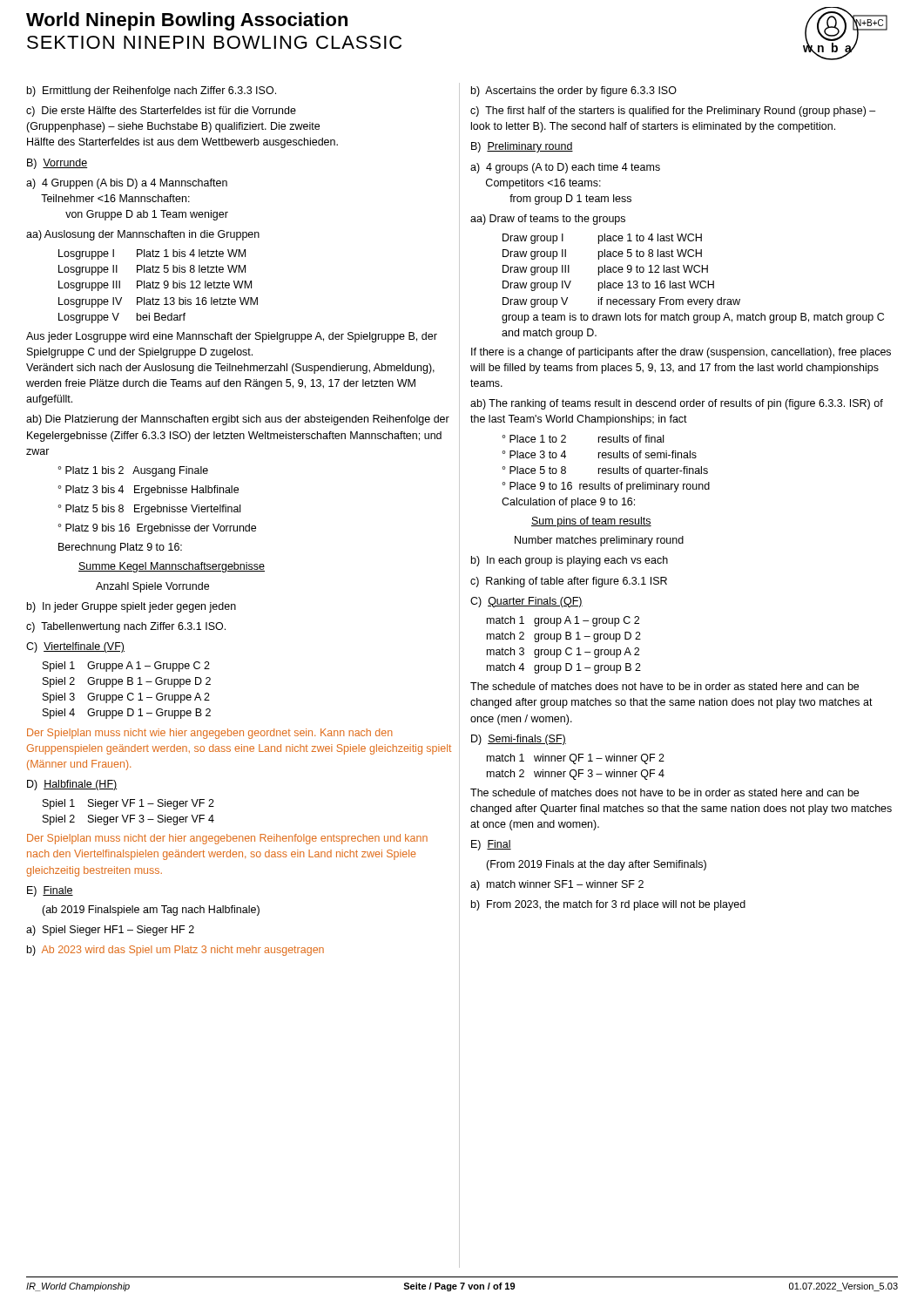Select the list item containing "B) Preliminary round"

point(522,147)
